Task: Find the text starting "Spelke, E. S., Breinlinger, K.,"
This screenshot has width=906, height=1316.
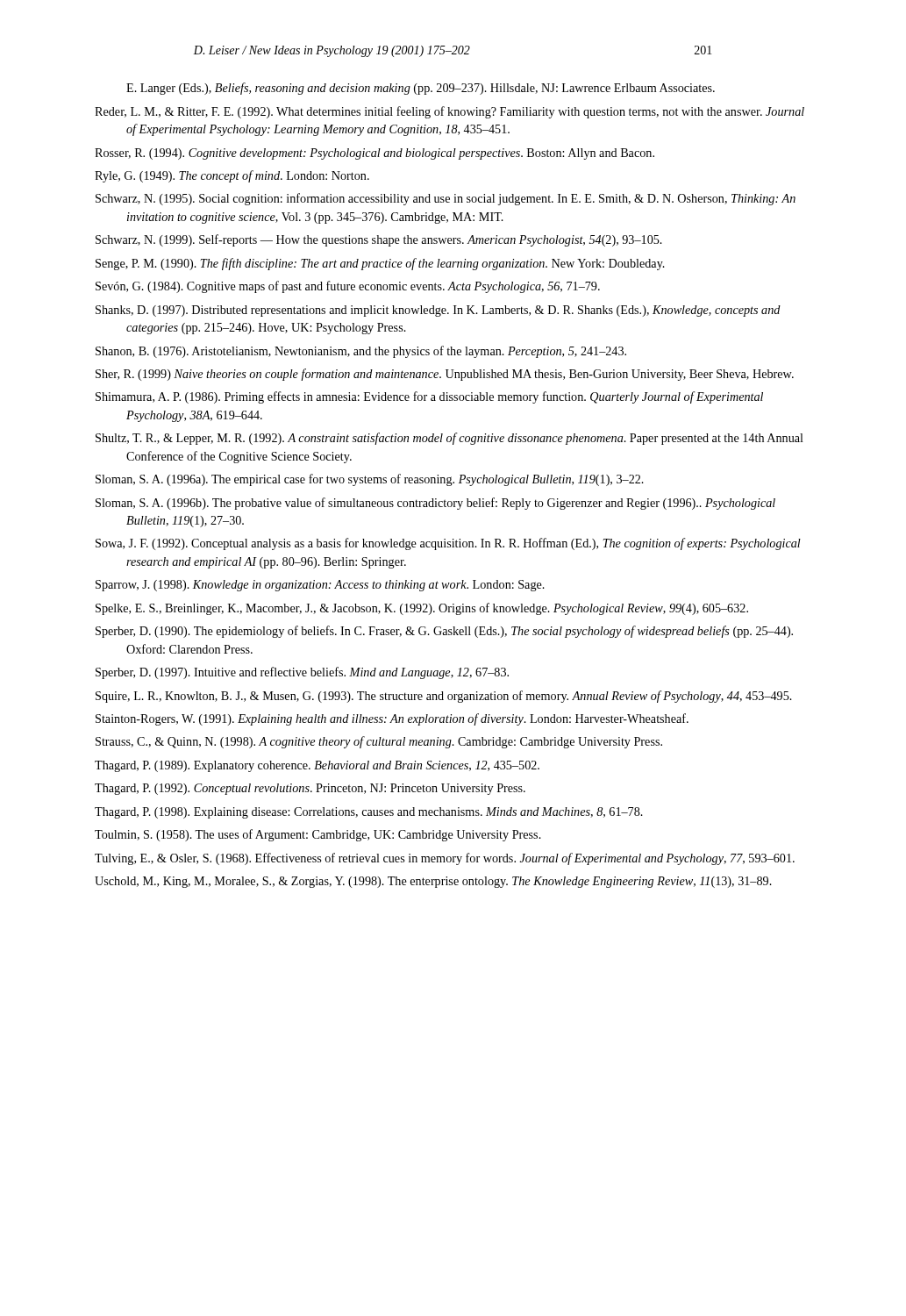Action: point(422,608)
